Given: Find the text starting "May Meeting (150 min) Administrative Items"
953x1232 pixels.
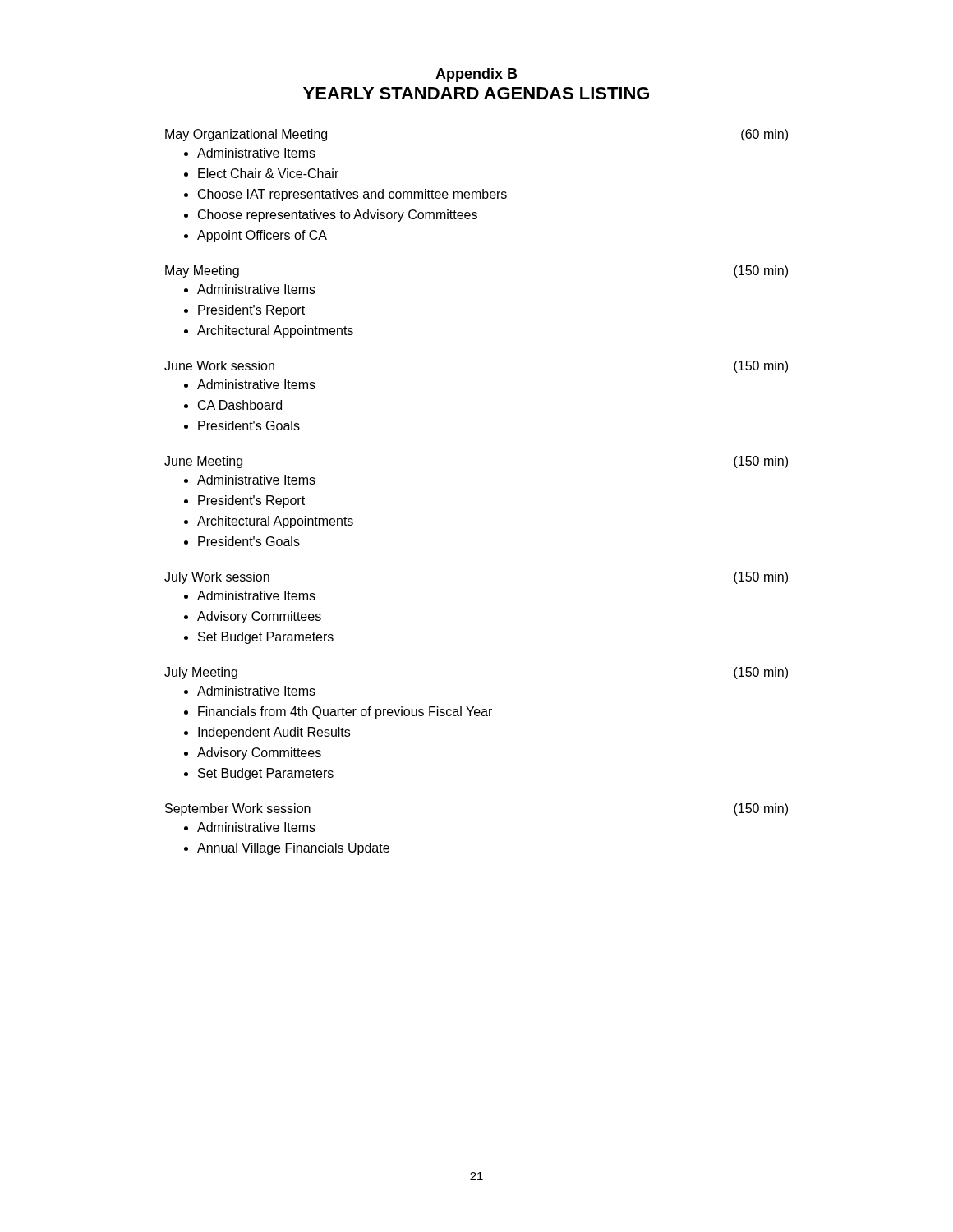Looking at the screenshot, I should pyautogui.click(x=198, y=271).
